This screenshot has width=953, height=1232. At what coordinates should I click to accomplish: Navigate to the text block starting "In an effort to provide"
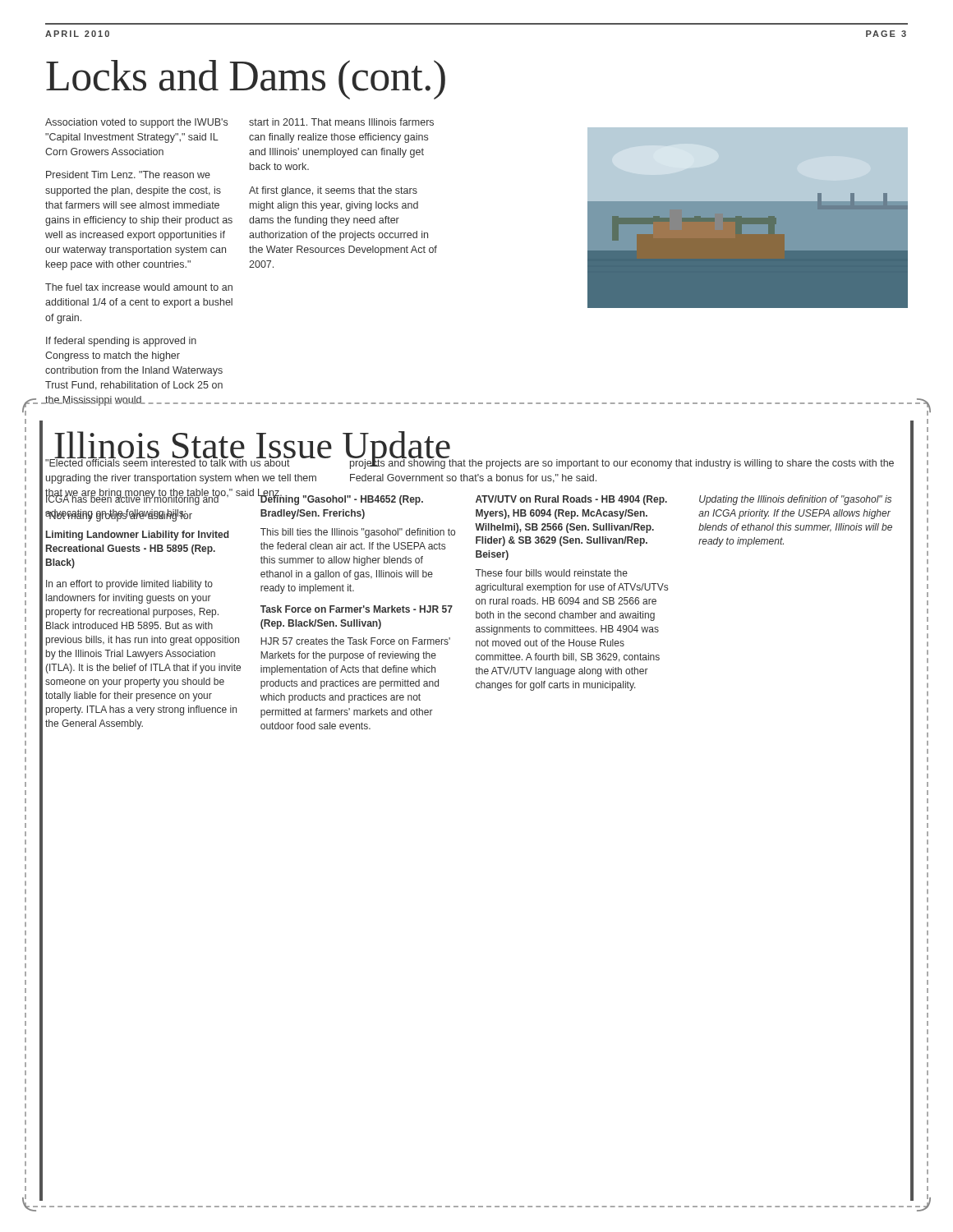coord(144,654)
